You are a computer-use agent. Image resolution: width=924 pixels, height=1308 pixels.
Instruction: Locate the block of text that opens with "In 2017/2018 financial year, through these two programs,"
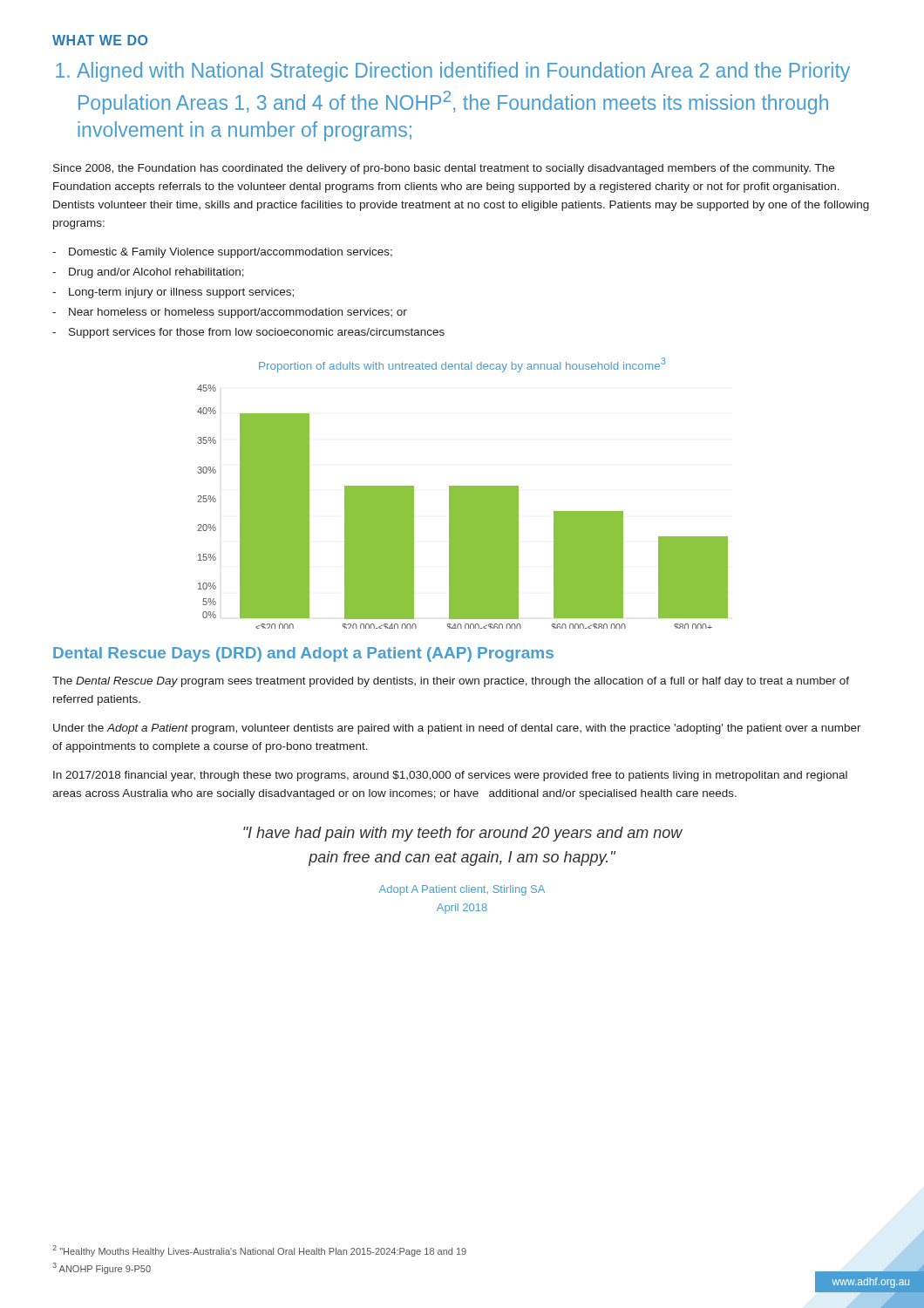[450, 784]
